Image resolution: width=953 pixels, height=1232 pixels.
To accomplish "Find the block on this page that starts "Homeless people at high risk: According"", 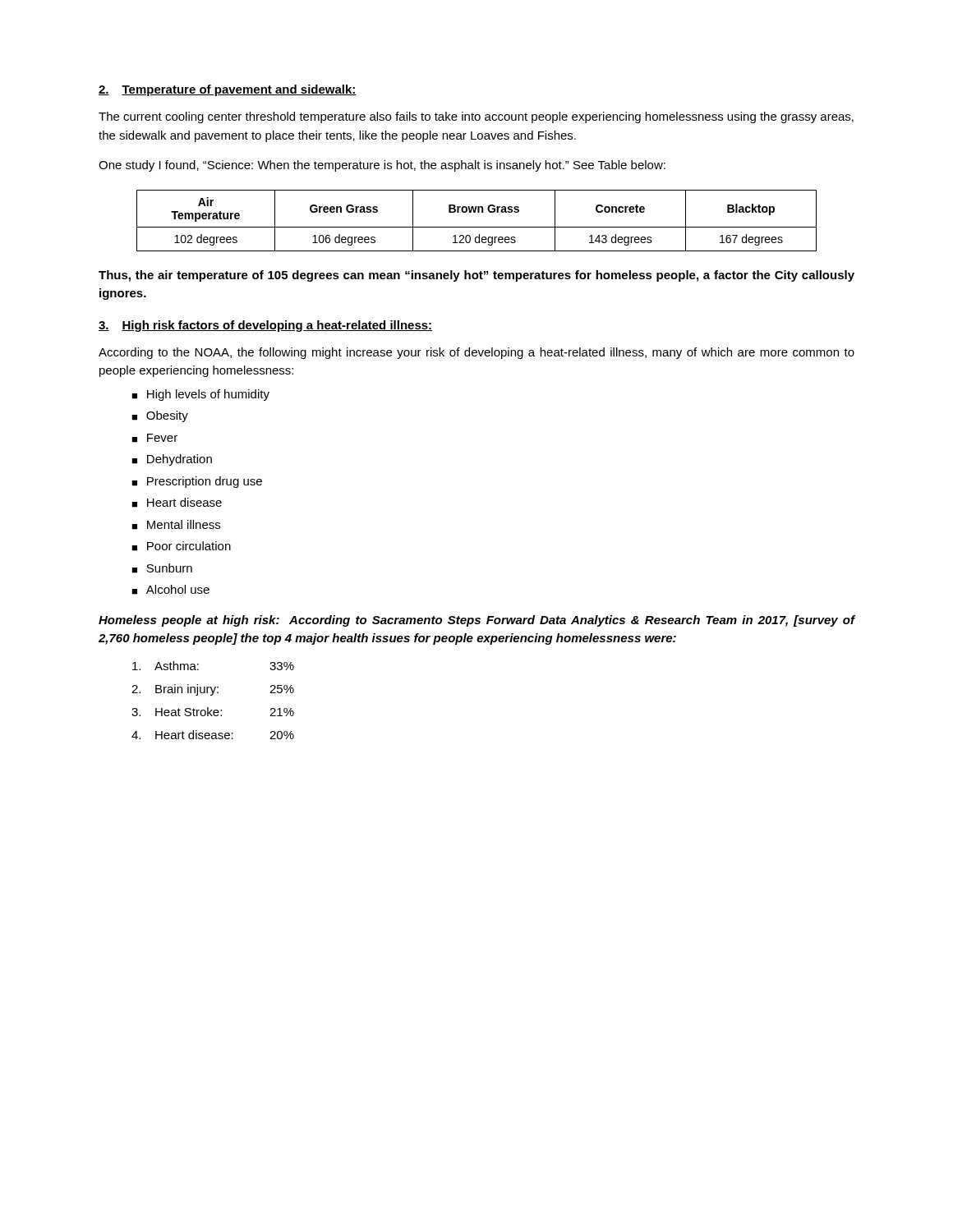I will click(x=476, y=629).
